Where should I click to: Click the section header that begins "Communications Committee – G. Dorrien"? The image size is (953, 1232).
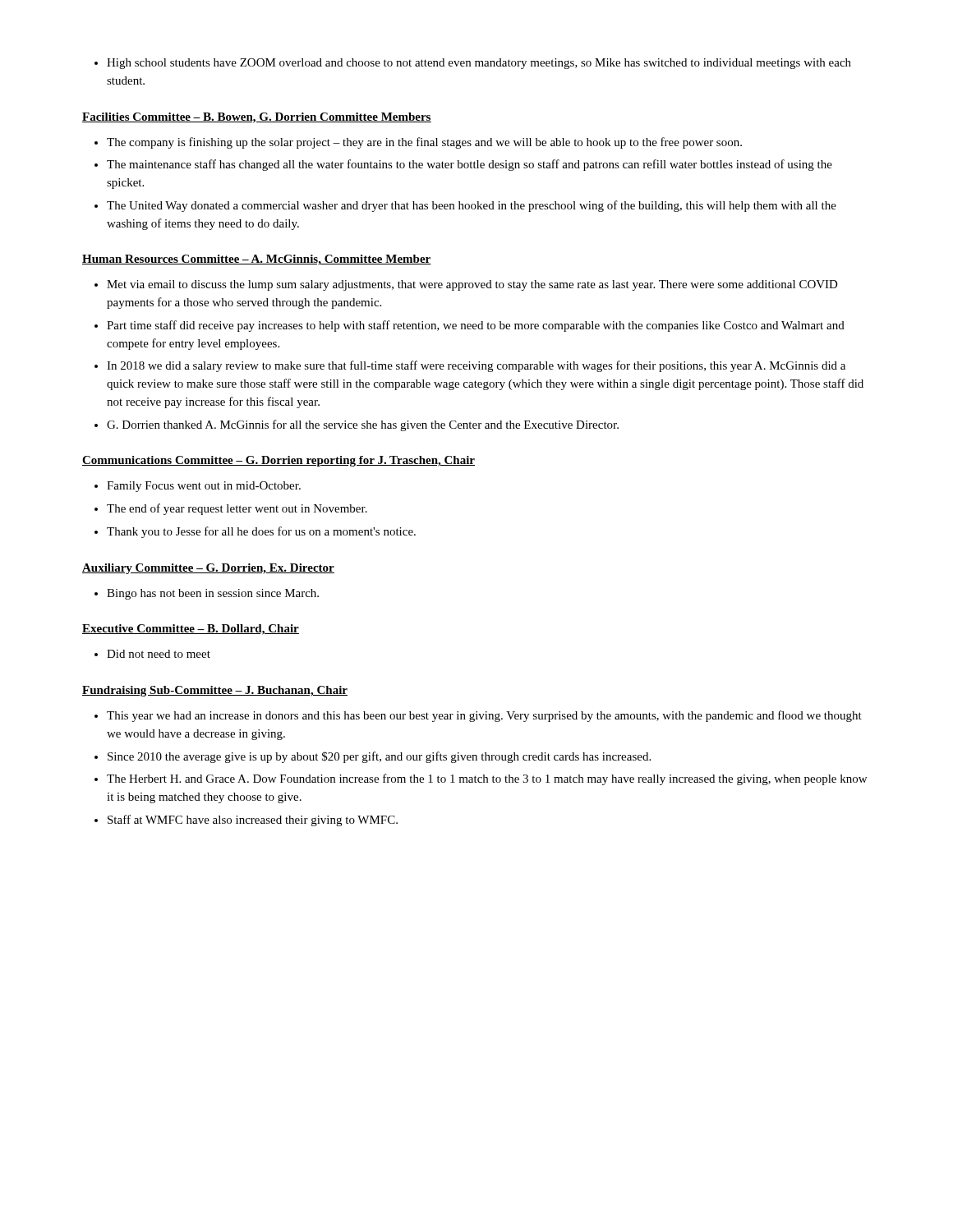279,460
